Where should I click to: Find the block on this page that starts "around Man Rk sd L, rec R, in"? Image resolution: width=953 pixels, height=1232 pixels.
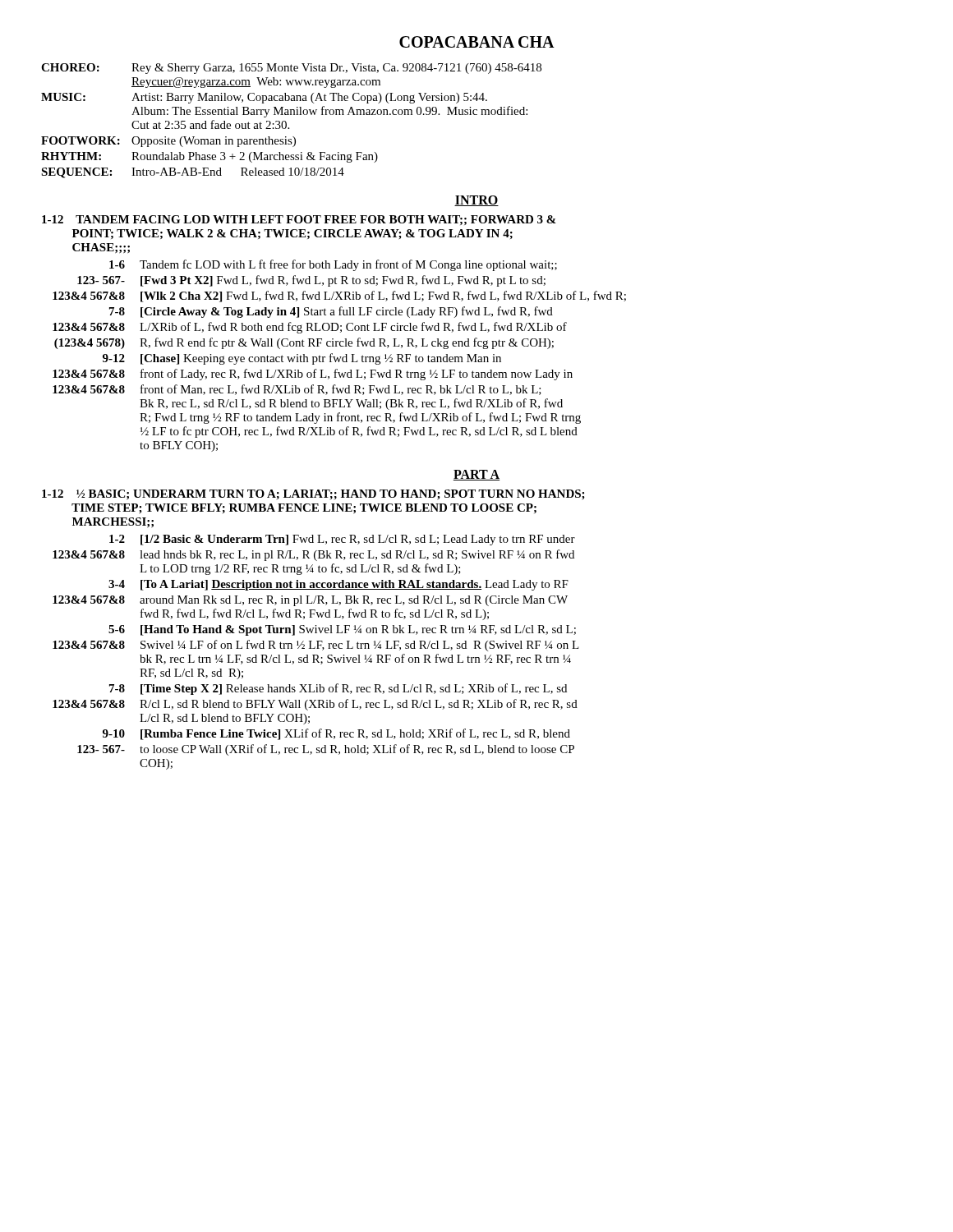point(354,607)
